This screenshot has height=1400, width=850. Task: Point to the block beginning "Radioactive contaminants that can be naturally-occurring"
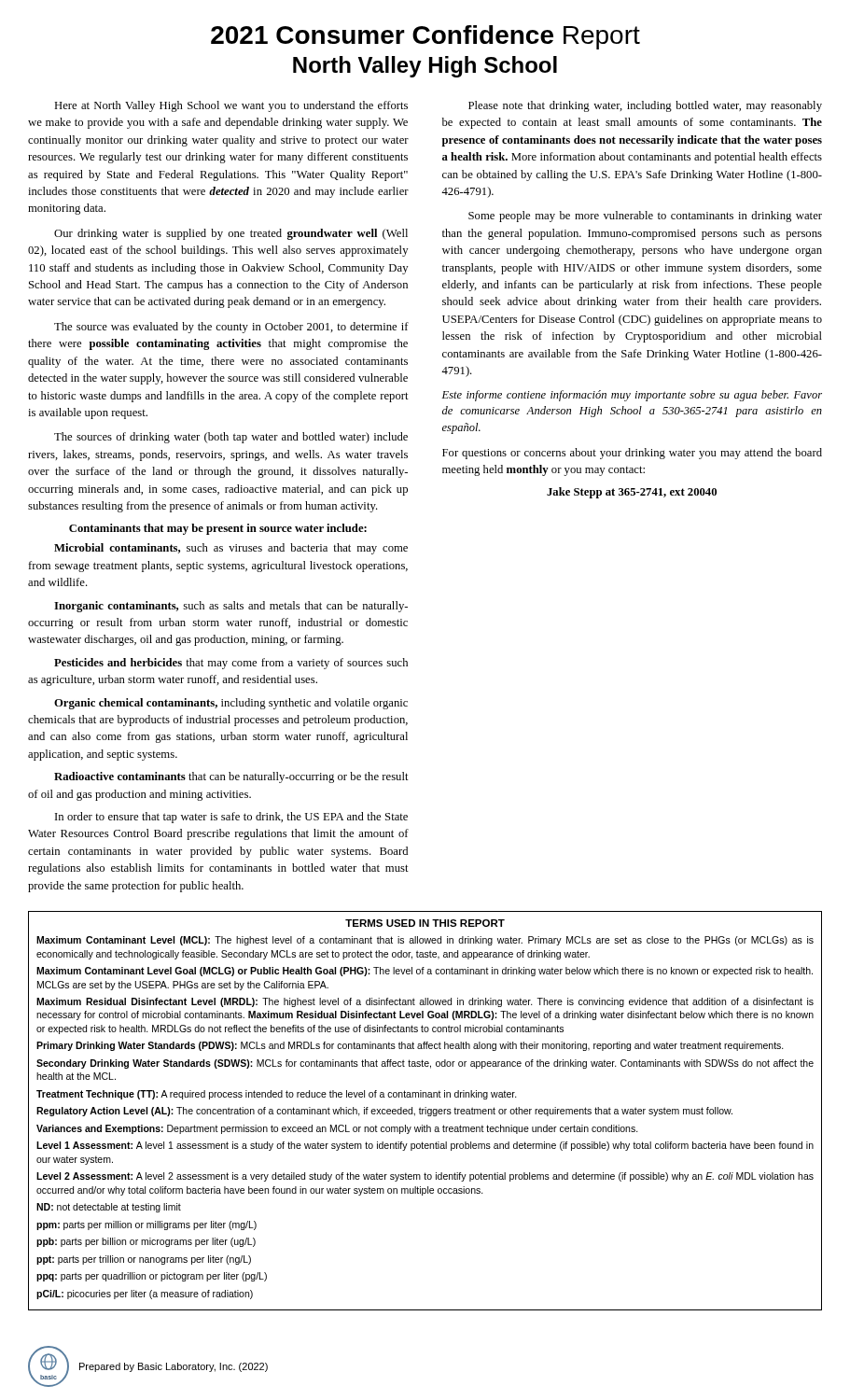(x=218, y=785)
